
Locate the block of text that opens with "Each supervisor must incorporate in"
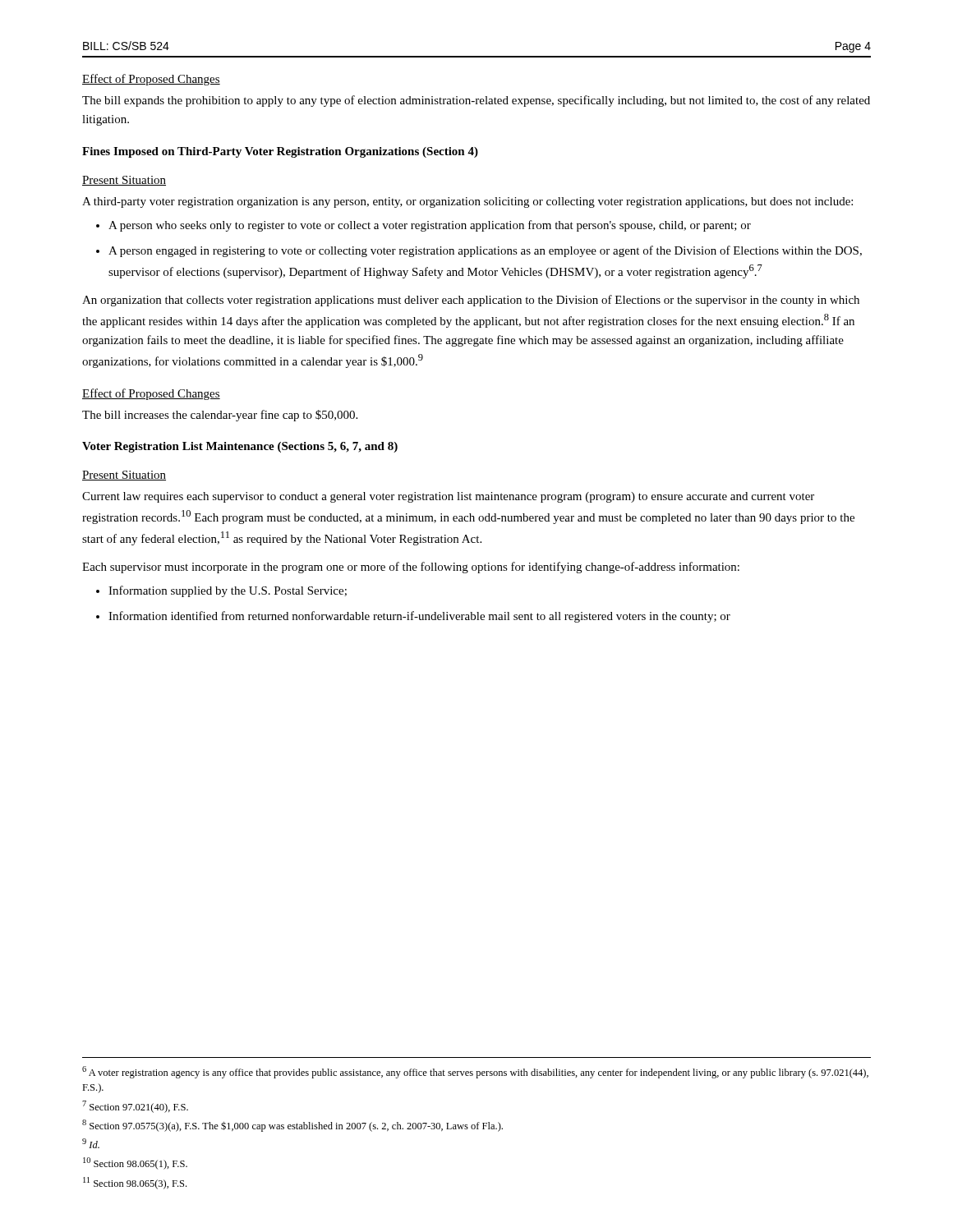(411, 566)
